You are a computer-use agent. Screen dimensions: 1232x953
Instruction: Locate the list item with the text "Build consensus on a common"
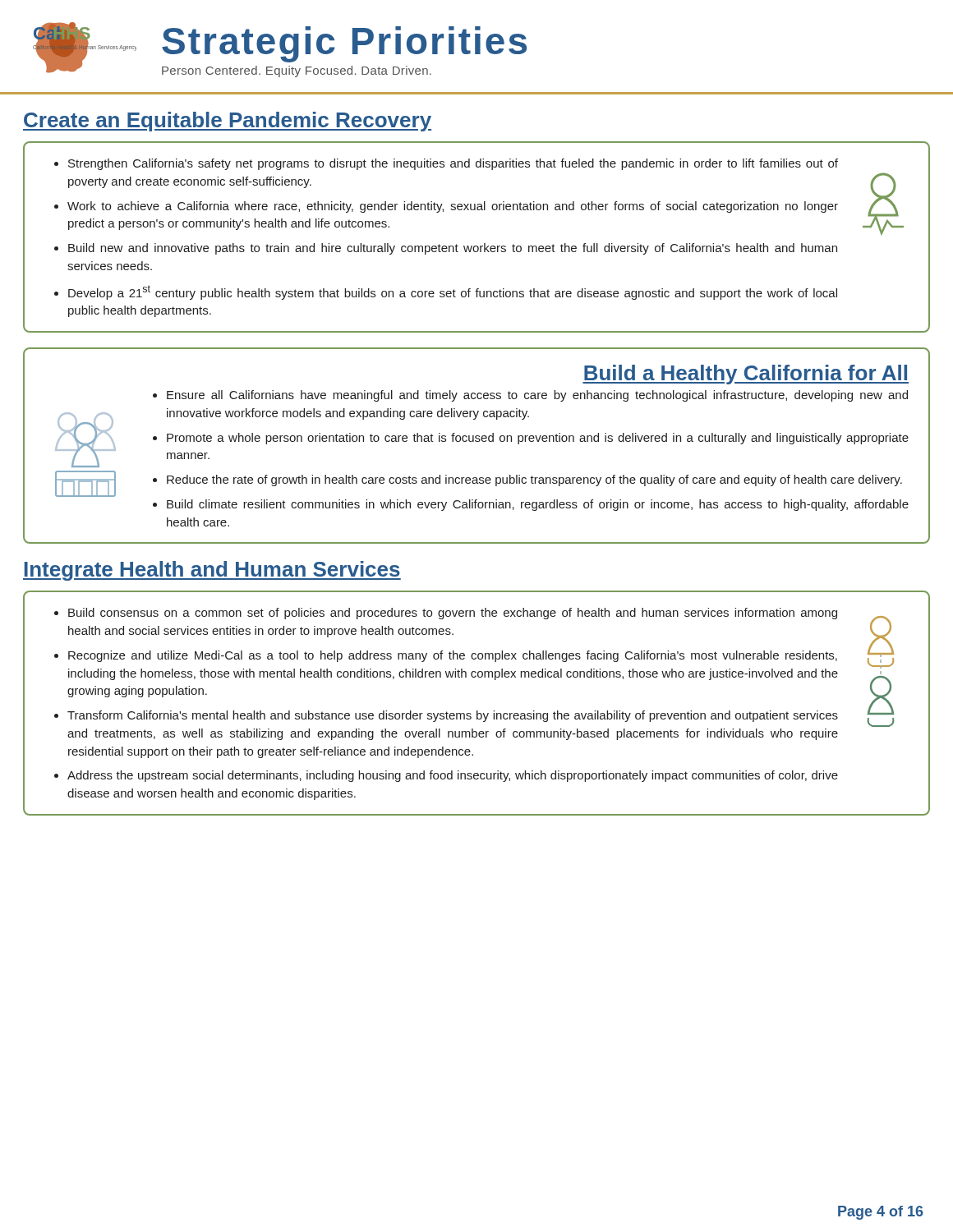pyautogui.click(x=453, y=621)
